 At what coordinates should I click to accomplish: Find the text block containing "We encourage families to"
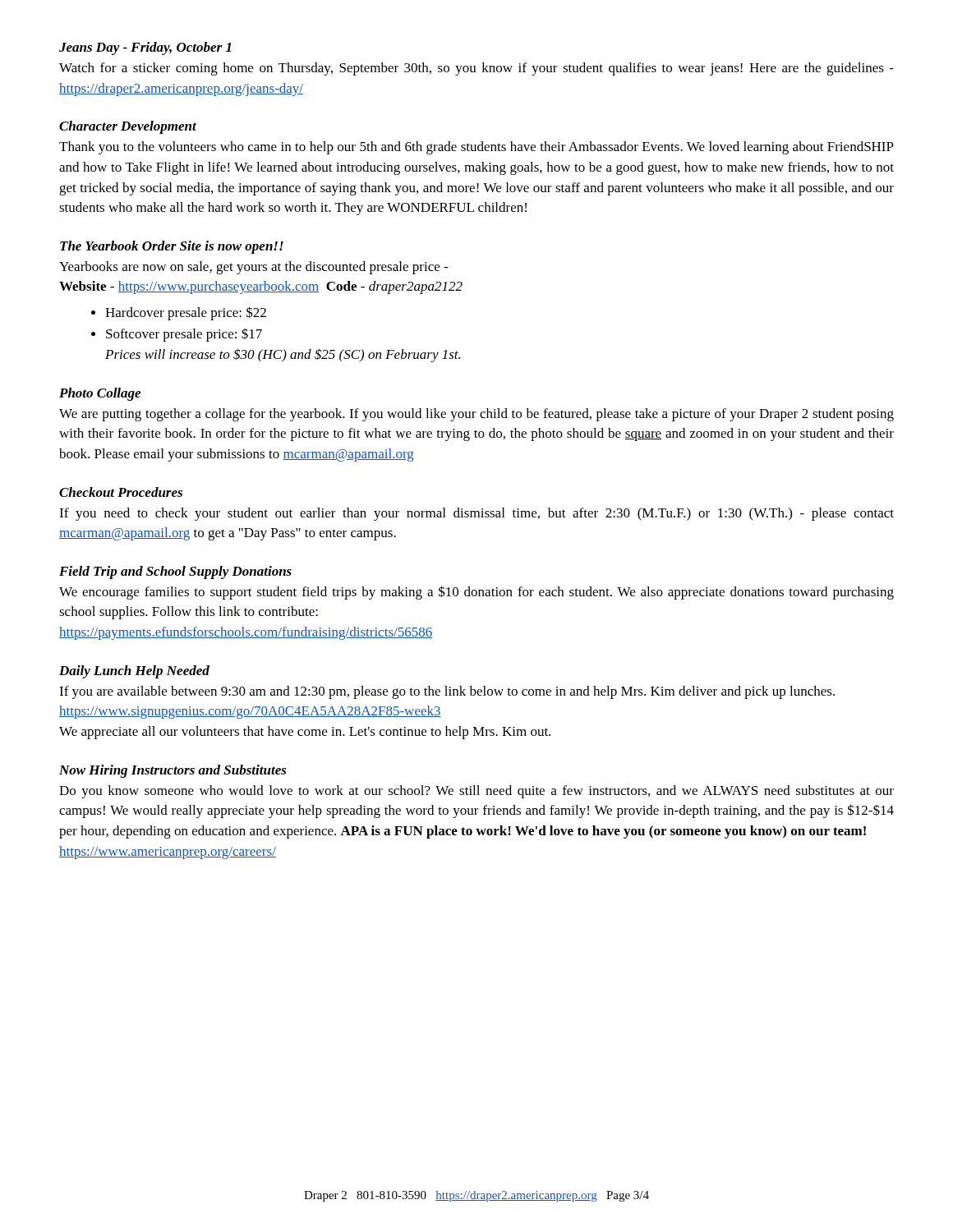pyautogui.click(x=476, y=593)
